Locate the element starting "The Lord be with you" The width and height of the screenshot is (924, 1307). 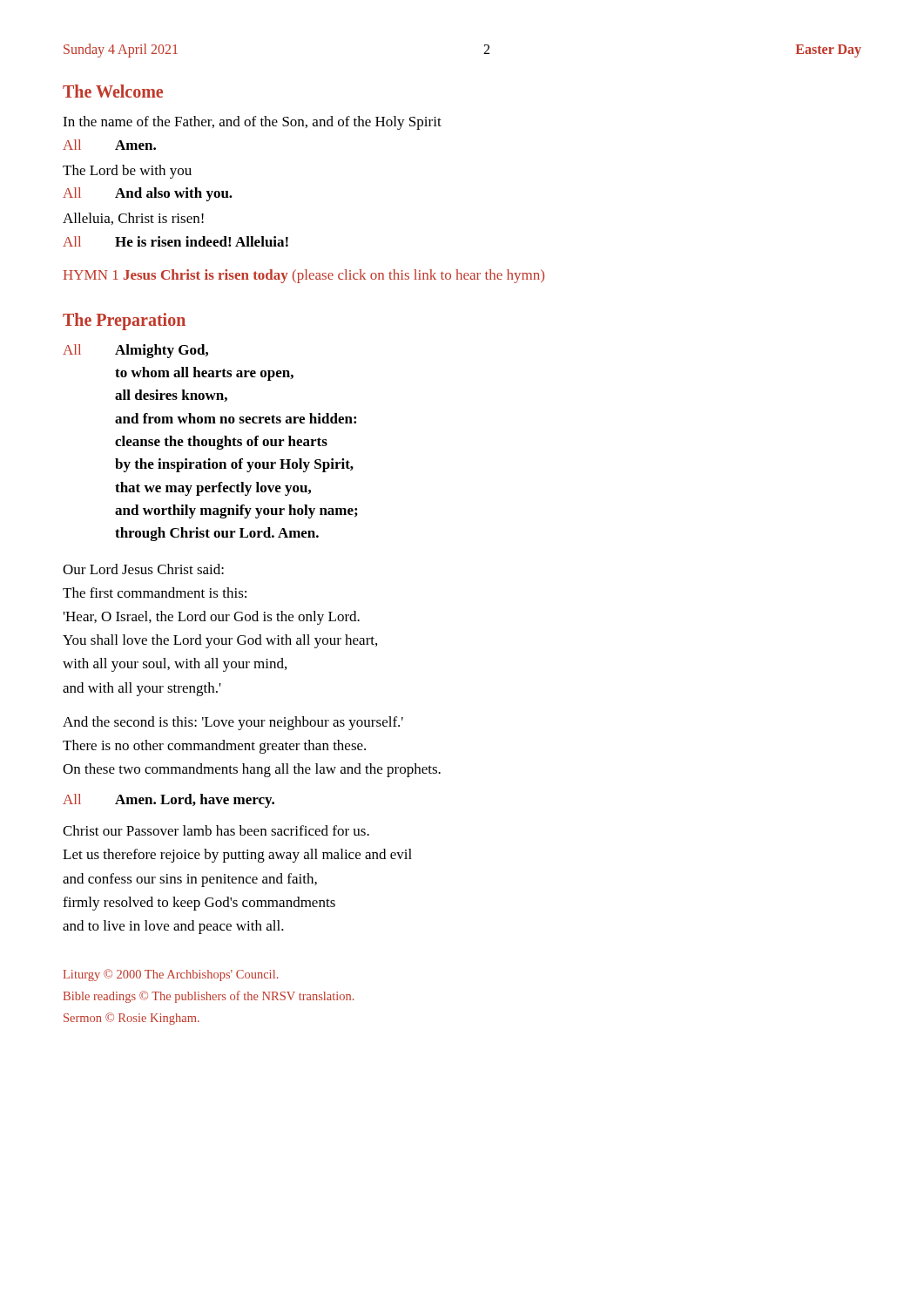(127, 170)
